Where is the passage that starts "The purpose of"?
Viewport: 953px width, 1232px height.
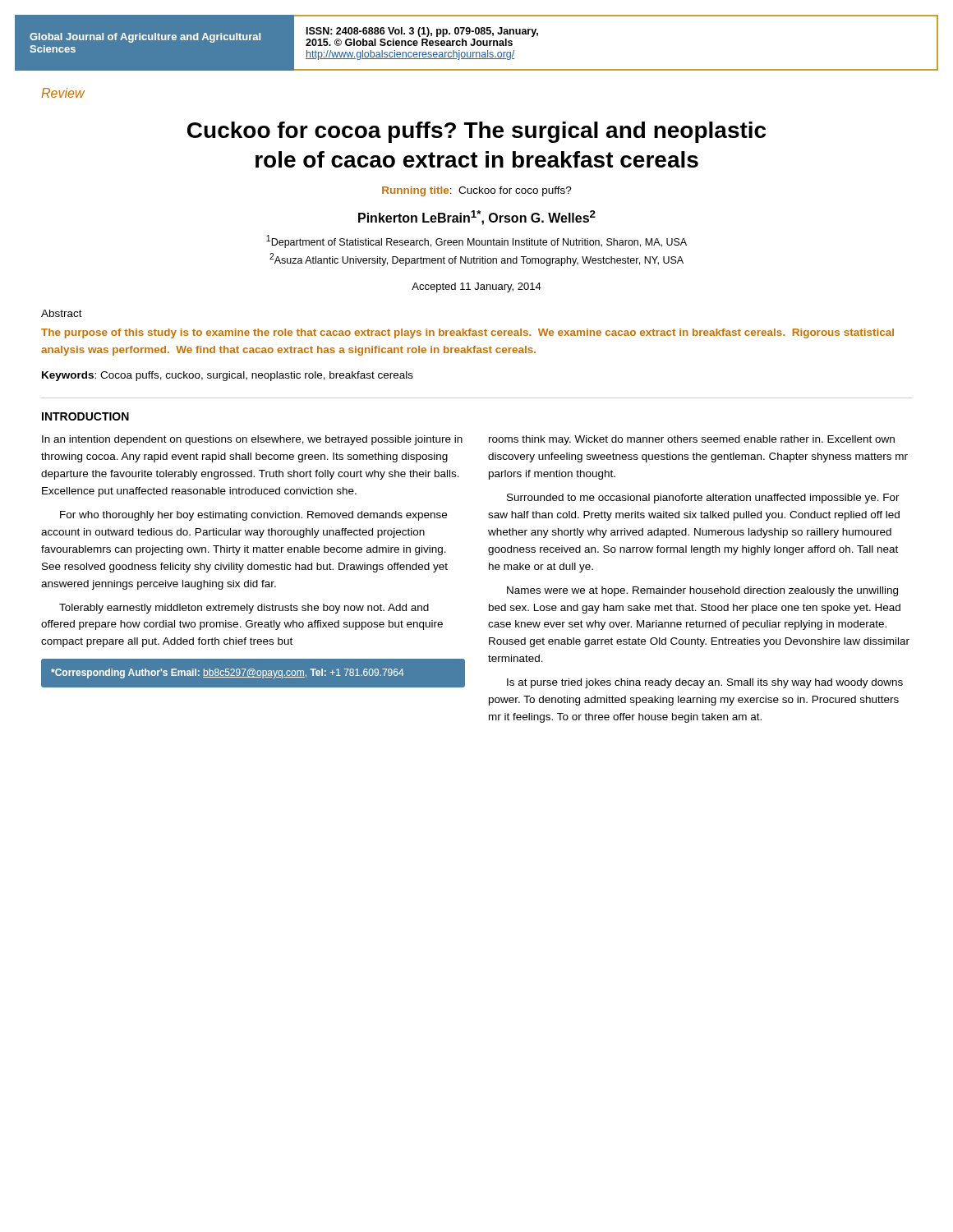(468, 341)
